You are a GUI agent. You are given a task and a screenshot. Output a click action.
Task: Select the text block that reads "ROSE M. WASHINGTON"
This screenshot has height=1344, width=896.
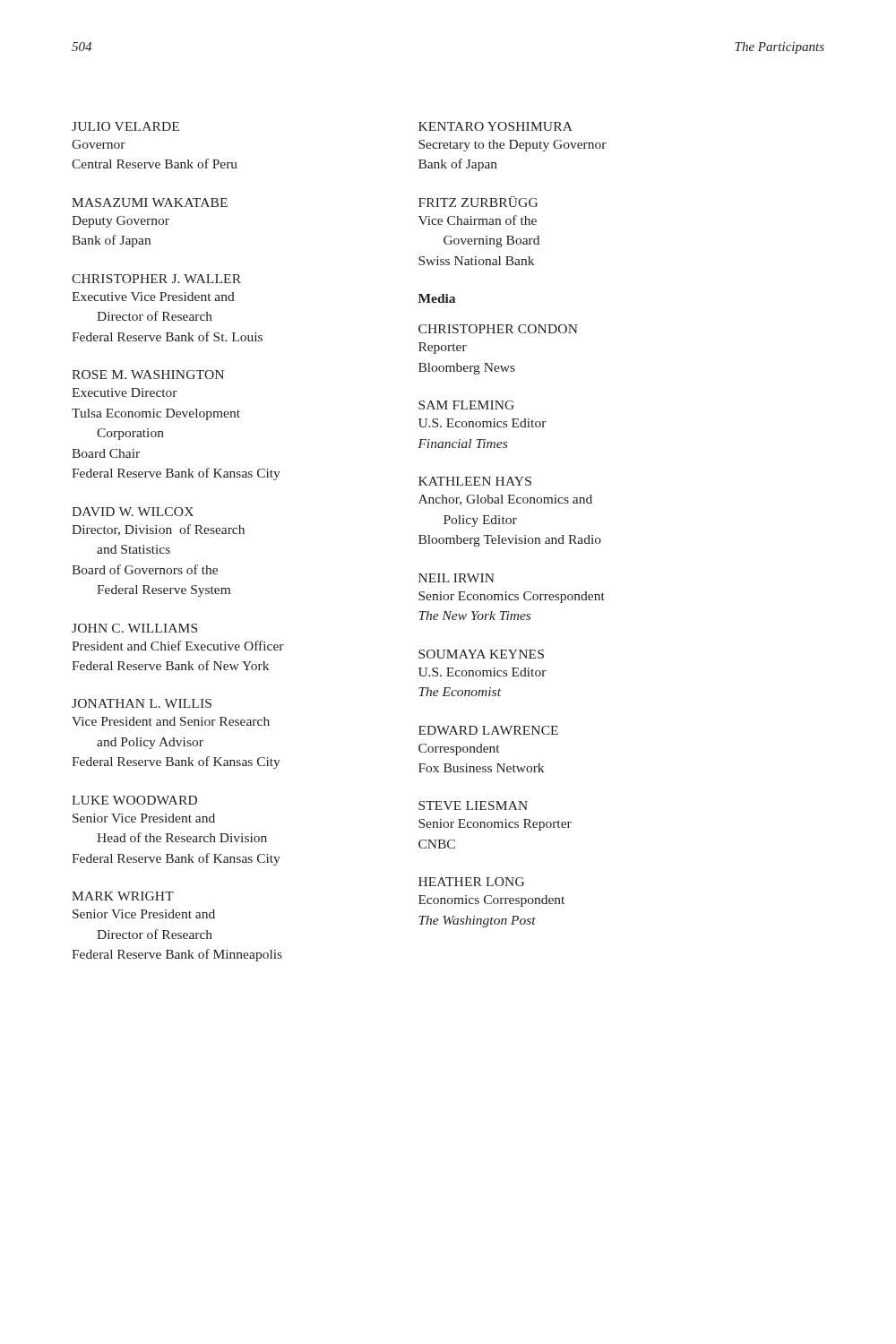pyautogui.click(x=231, y=425)
